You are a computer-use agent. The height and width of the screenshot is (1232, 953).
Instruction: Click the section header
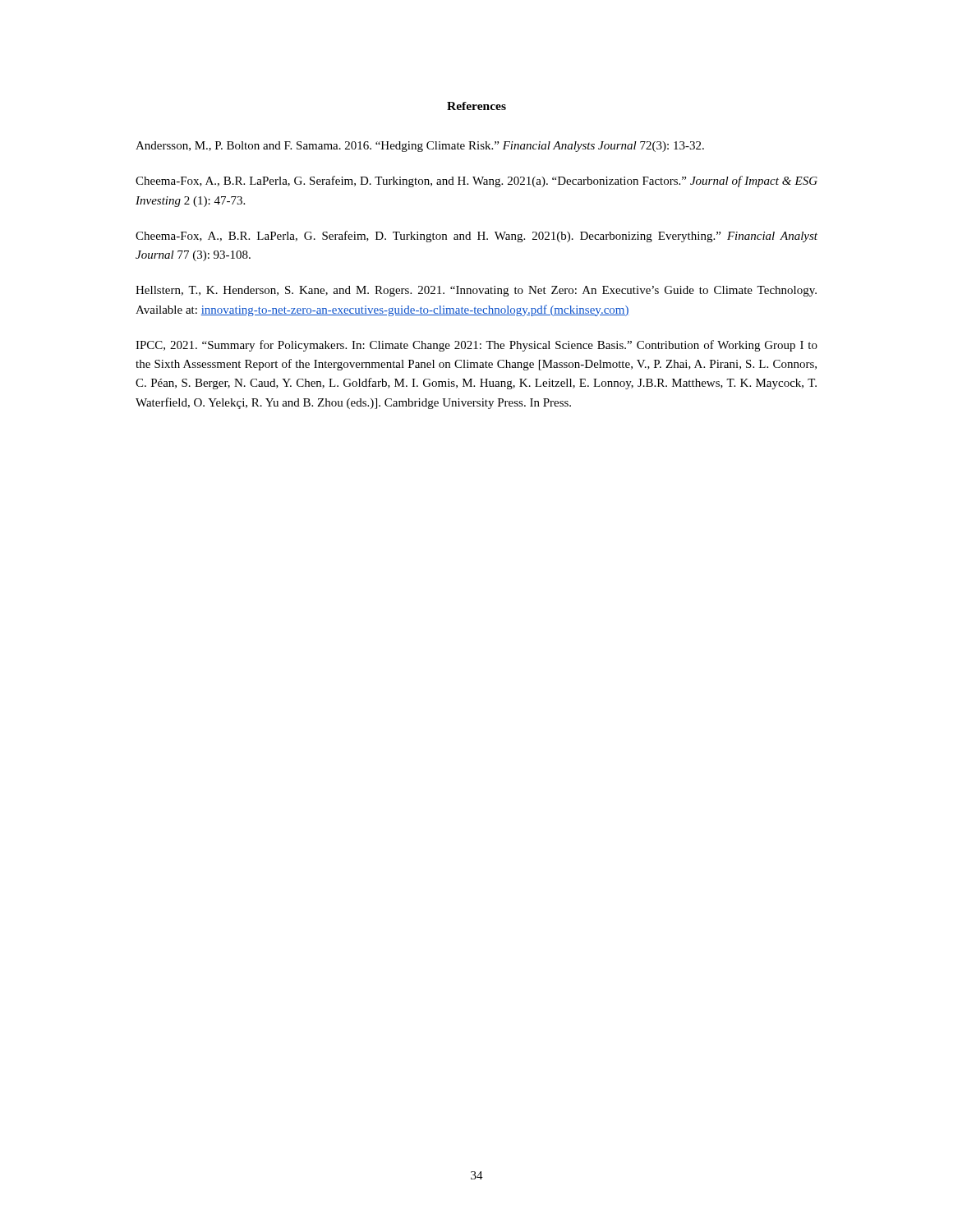point(476,106)
